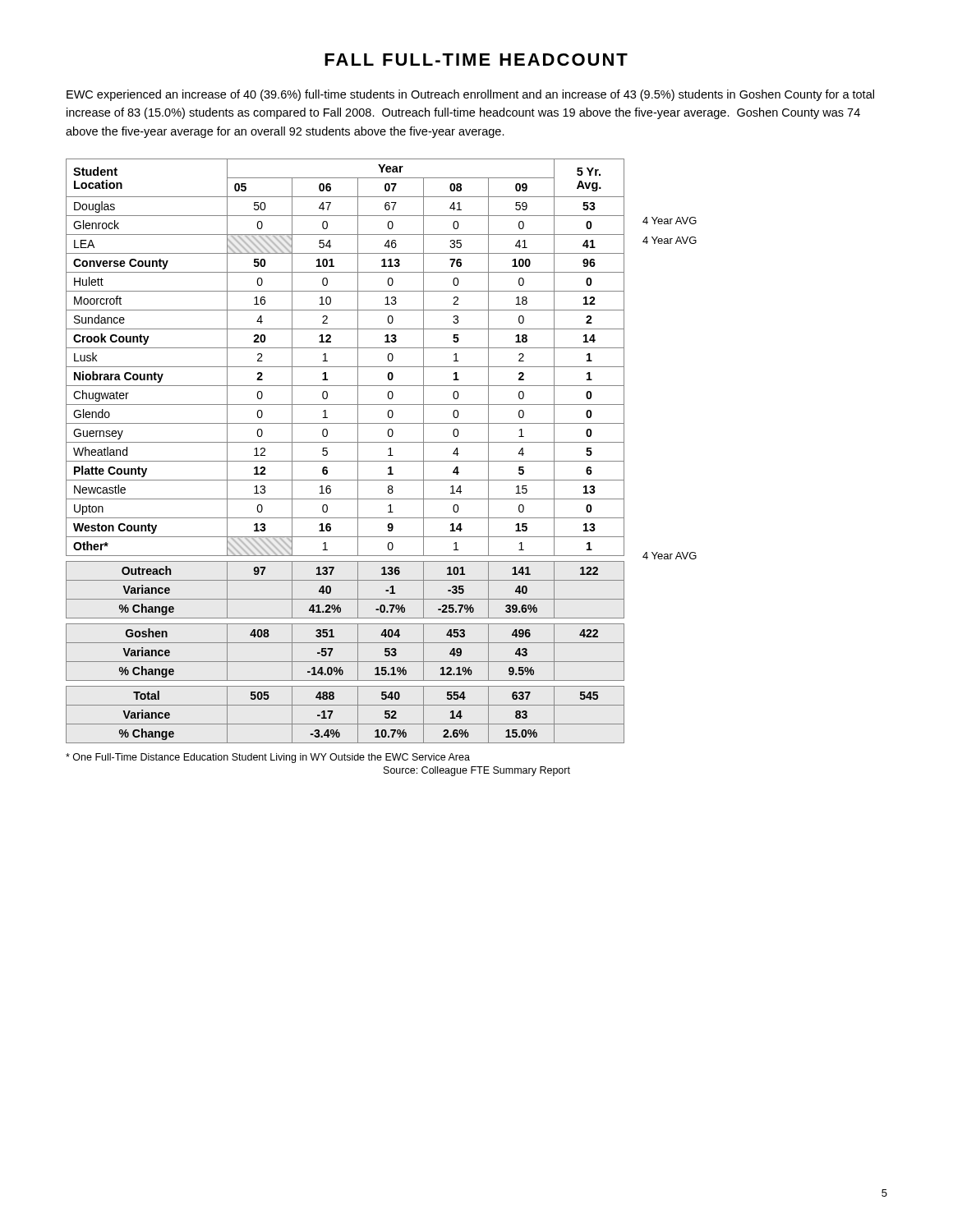Select the text block that says "EWC experienced an increase of 40"
The width and height of the screenshot is (953, 1232).
(x=470, y=113)
